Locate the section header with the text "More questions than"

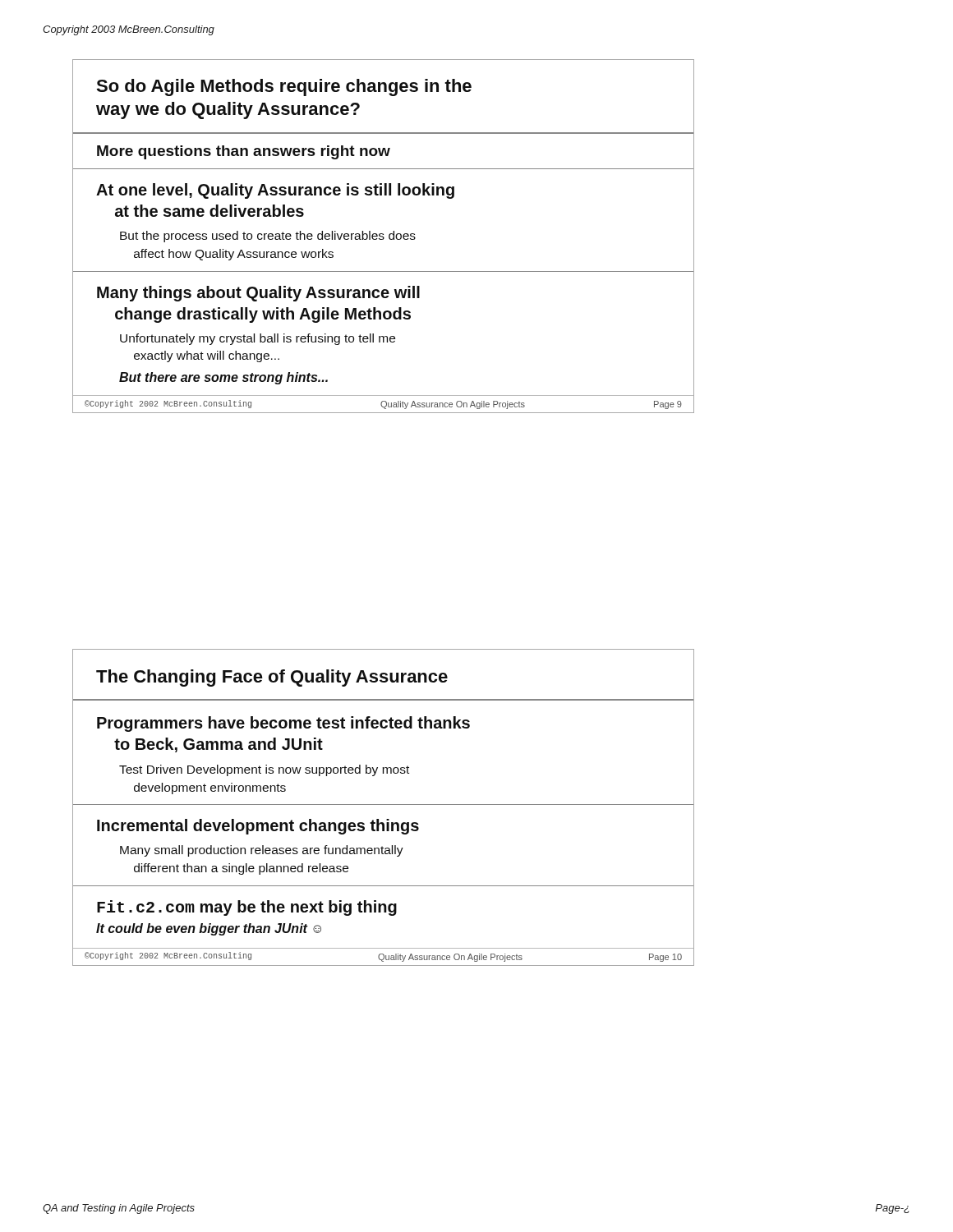(x=383, y=151)
